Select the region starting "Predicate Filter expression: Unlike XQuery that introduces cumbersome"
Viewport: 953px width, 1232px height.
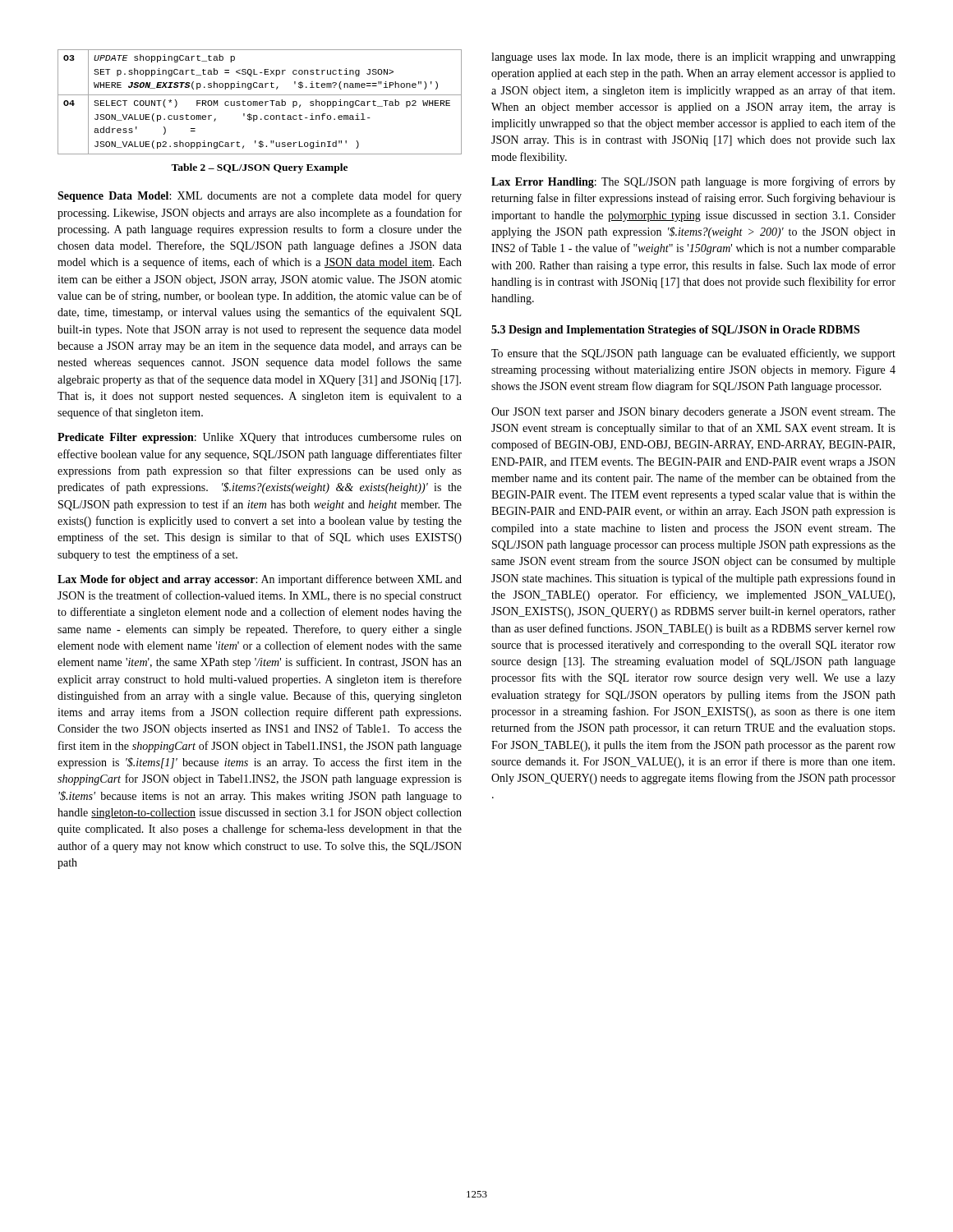260,497
